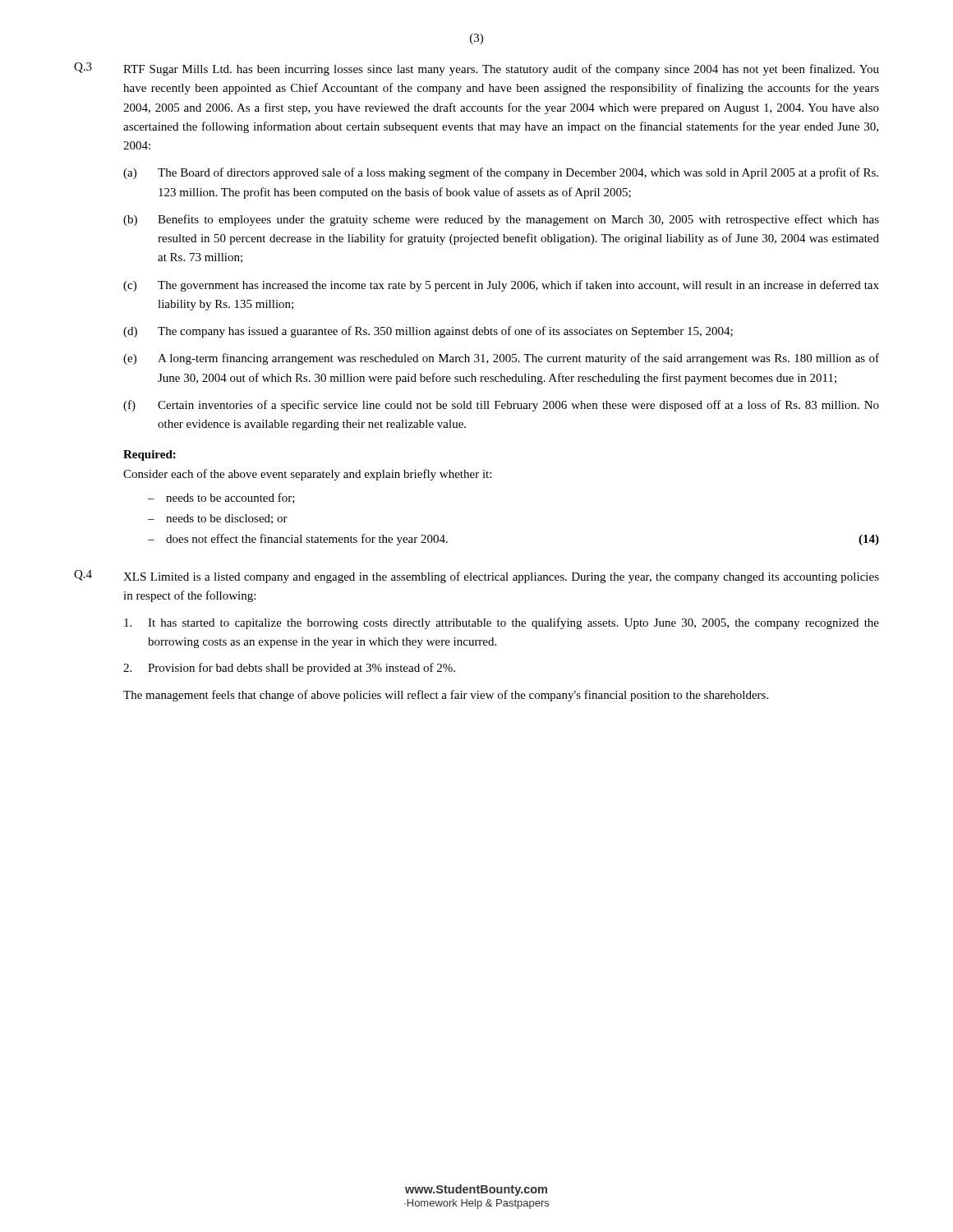Point to the passage starting "Q.4 XLS Limited is"
Image resolution: width=953 pixels, height=1232 pixels.
point(476,636)
